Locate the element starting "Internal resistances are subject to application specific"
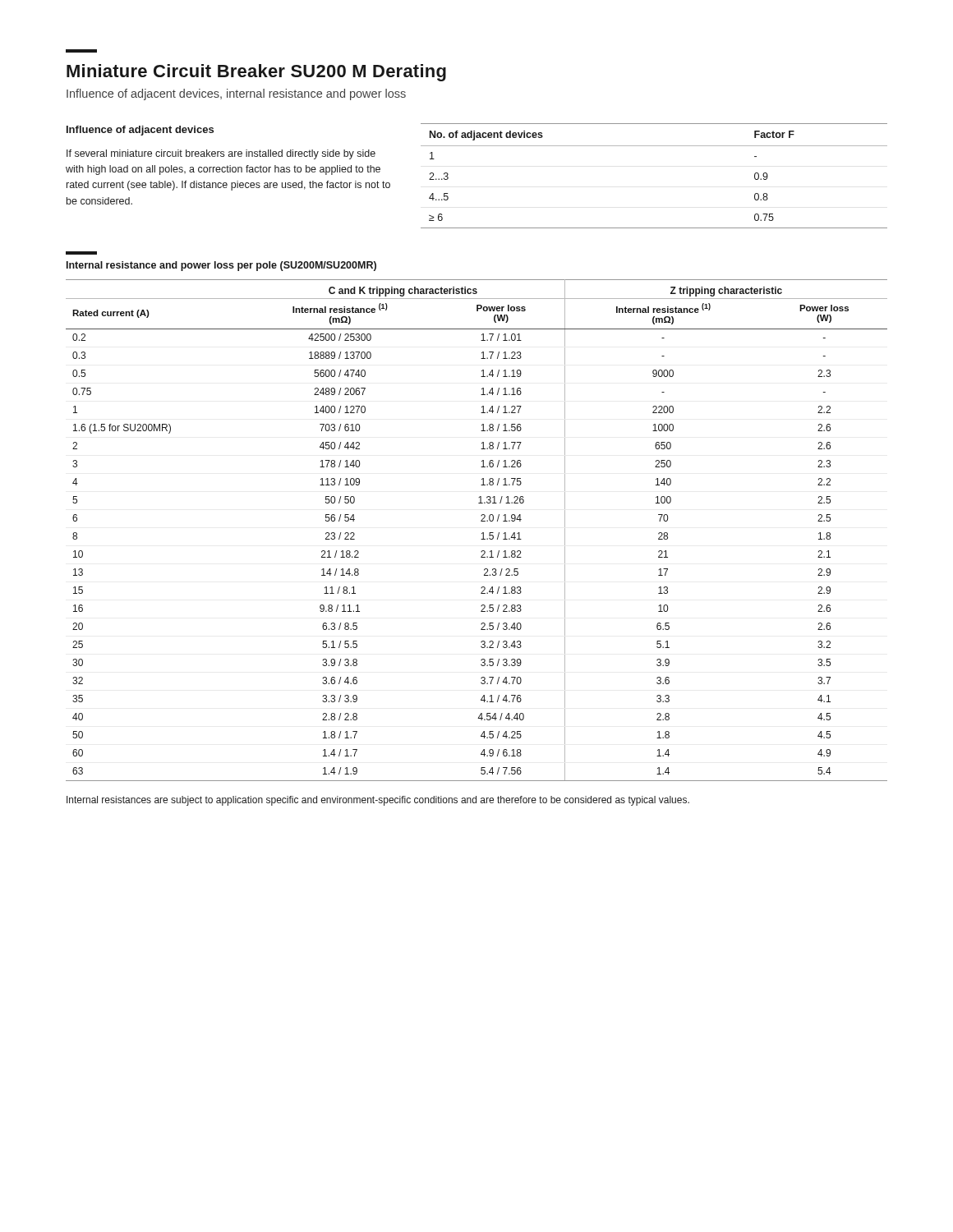953x1232 pixels. click(476, 800)
